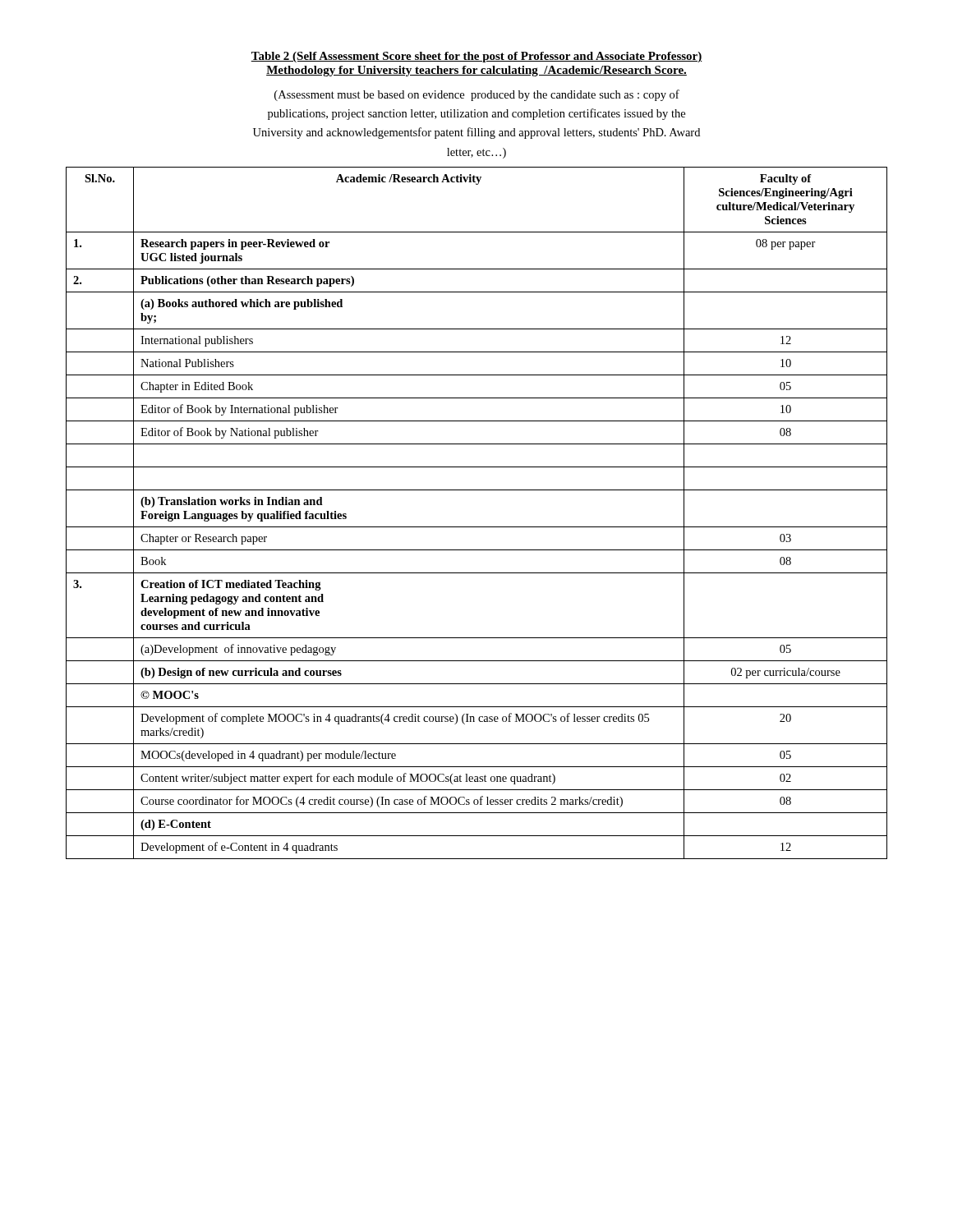Select a table
Viewport: 953px width, 1232px height.
[x=476, y=513]
